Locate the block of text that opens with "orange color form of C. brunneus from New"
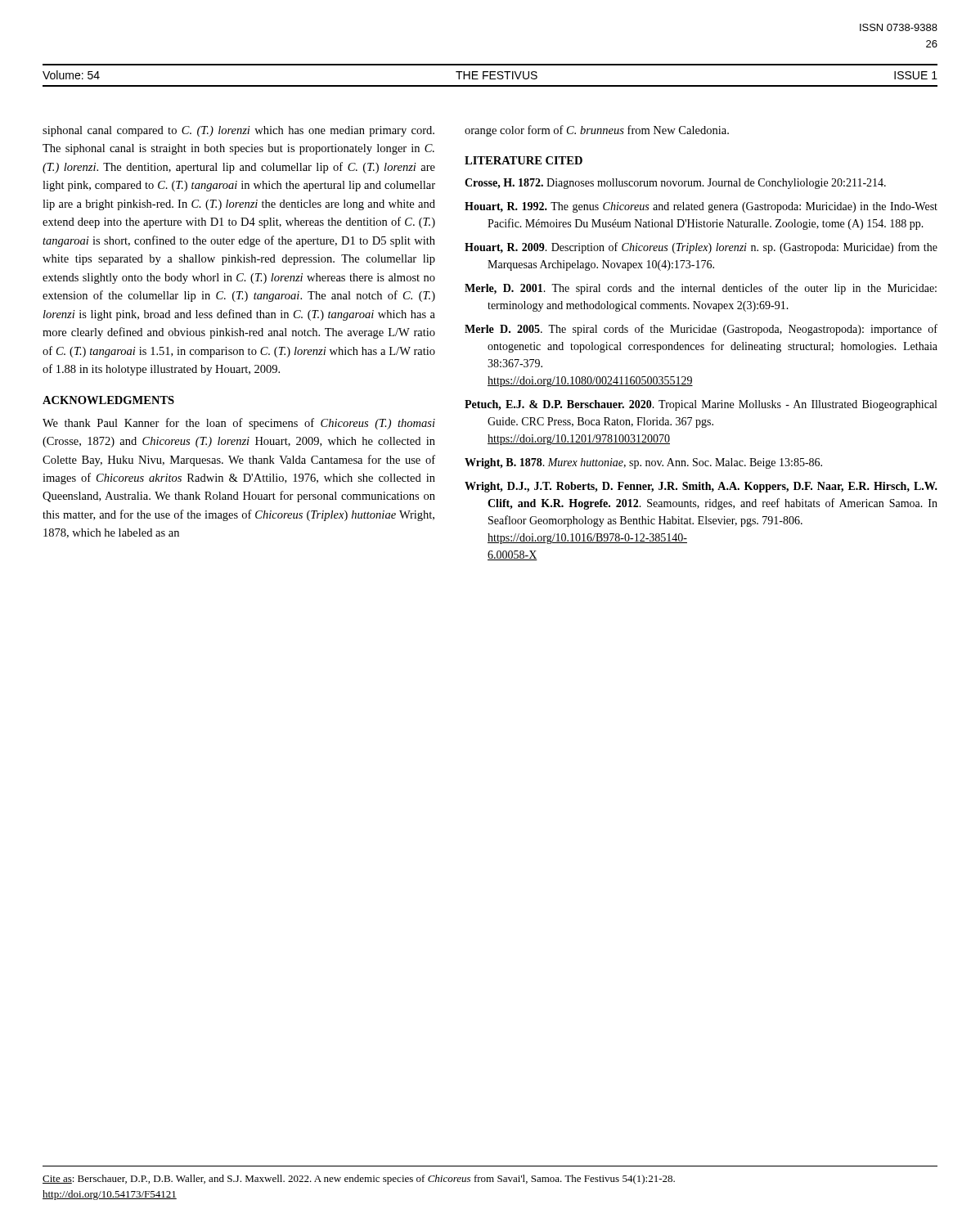Image resolution: width=980 pixels, height=1227 pixels. [x=597, y=130]
